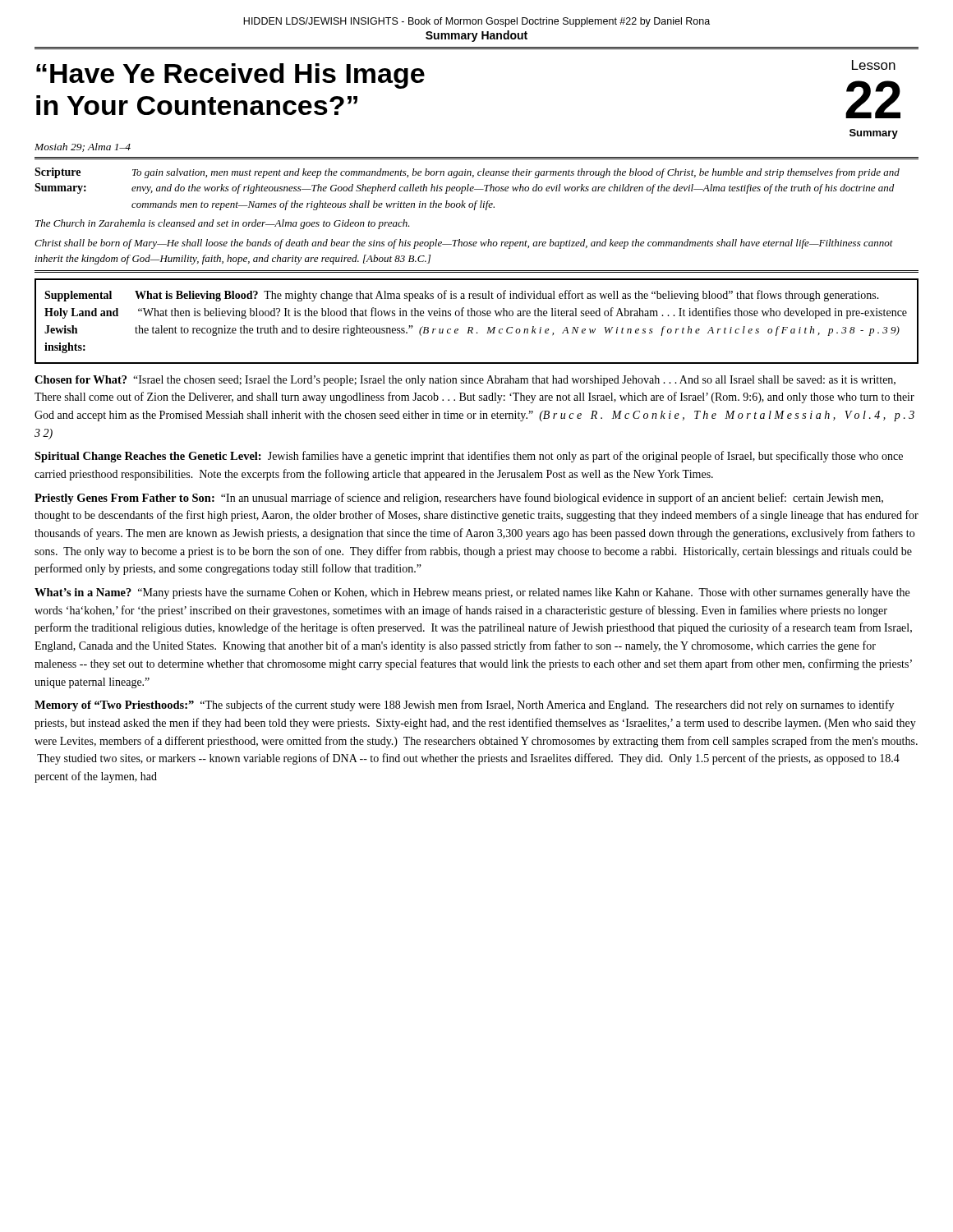
Task: Click the passage that begins "Spiritual Change Reaches the Genetic"
Action: [x=469, y=465]
